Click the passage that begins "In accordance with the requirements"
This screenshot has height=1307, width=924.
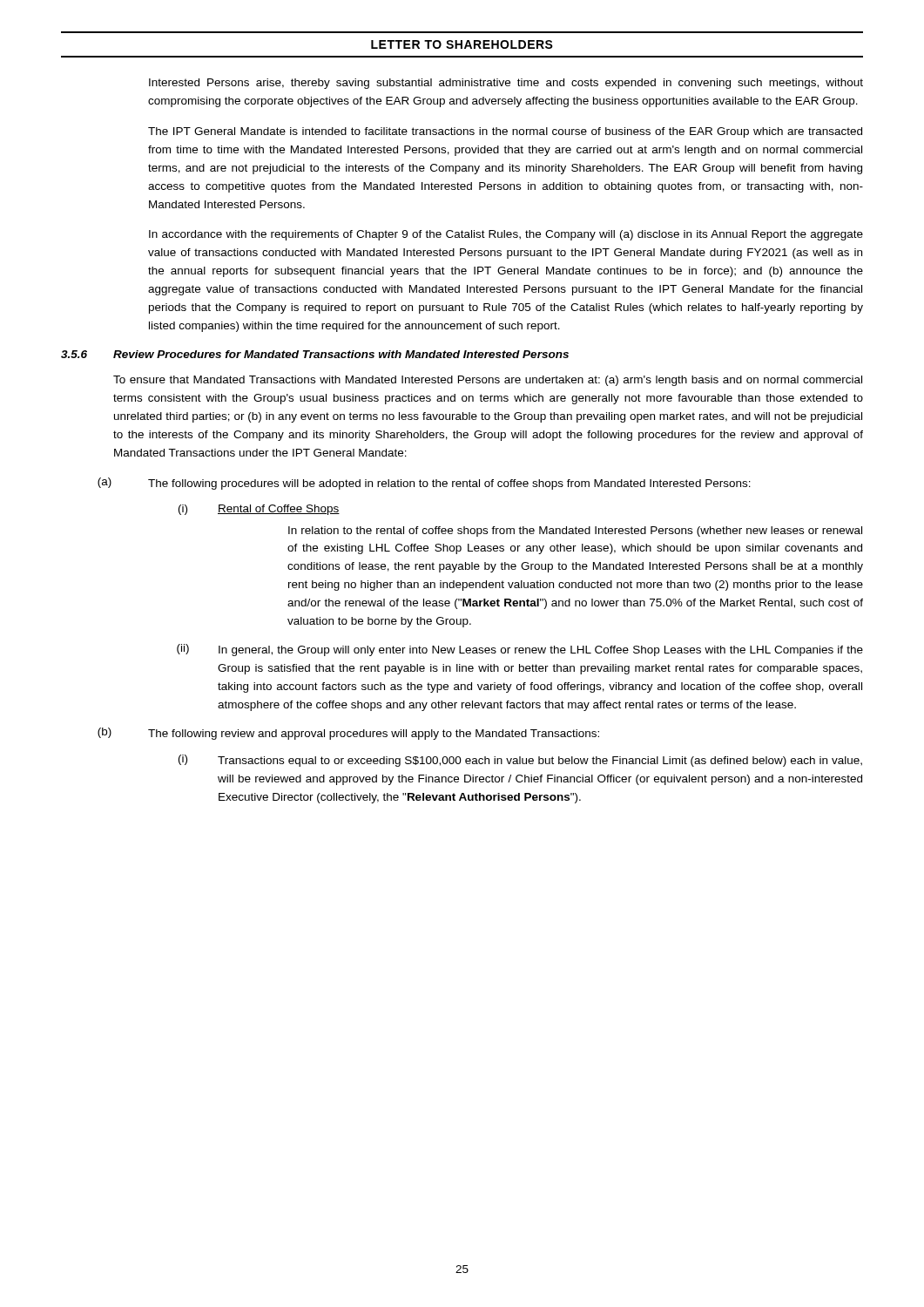[506, 280]
